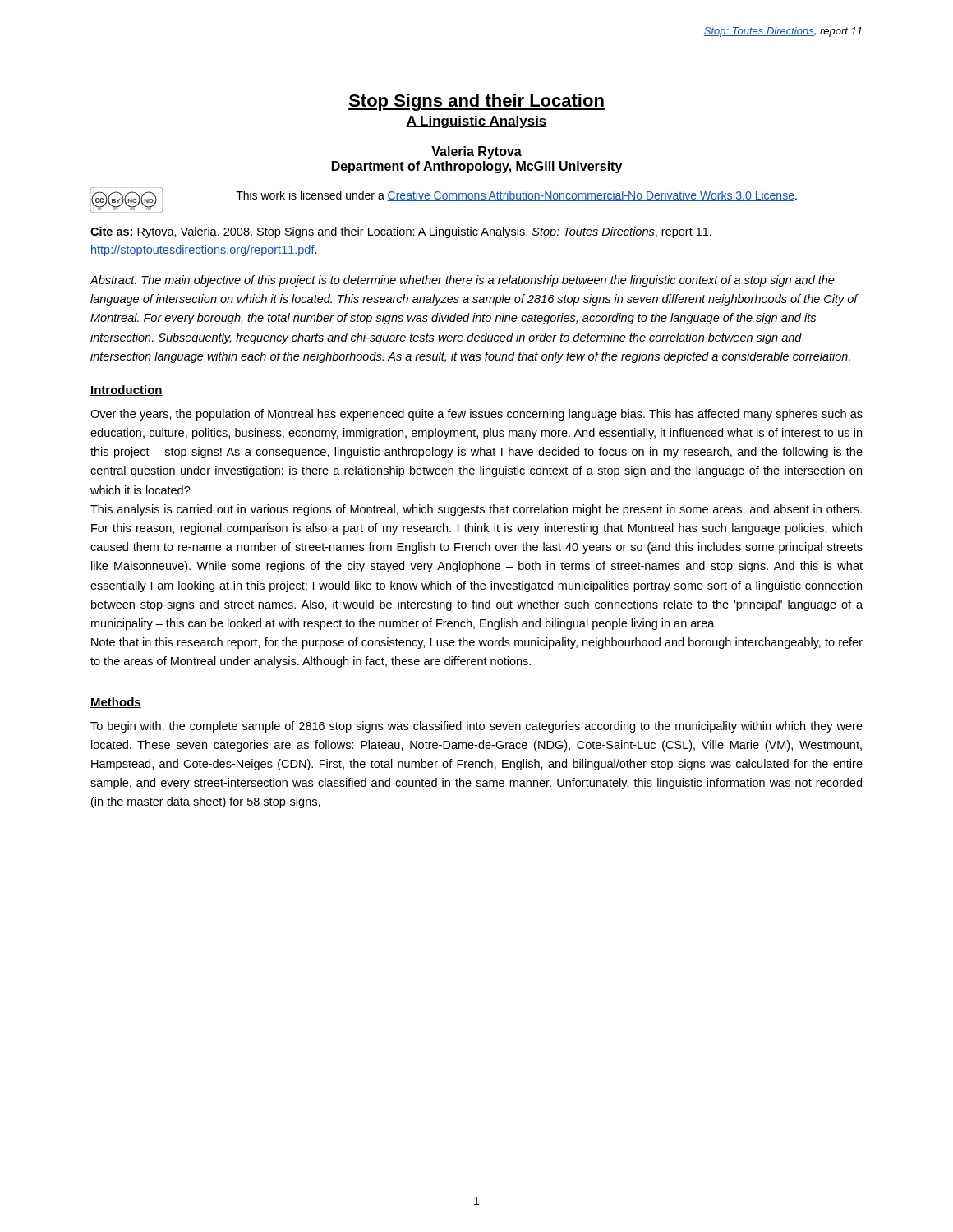The width and height of the screenshot is (953, 1232).
Task: Click on the logo
Action: click(x=127, y=200)
